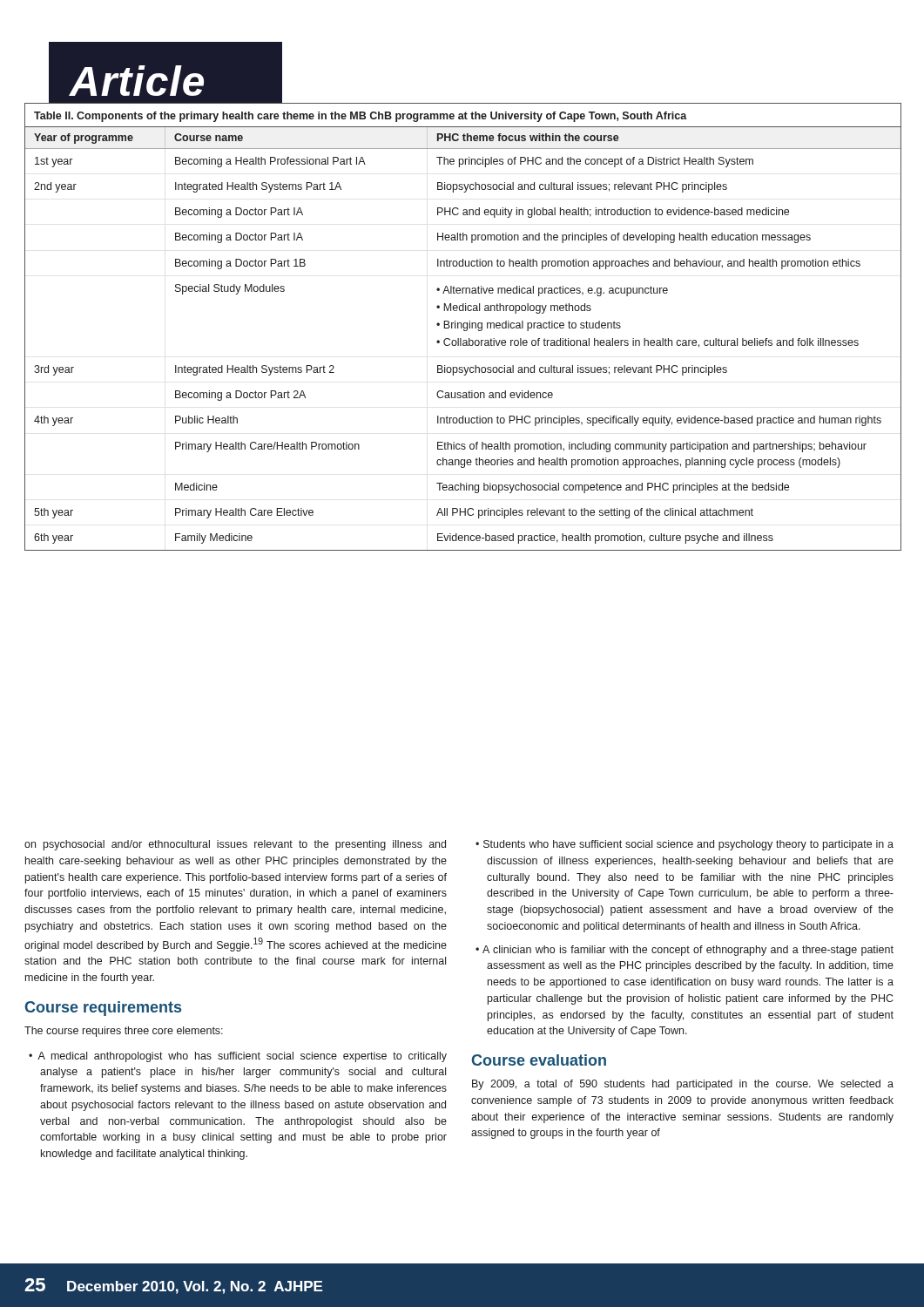Click on the section header containing "Course requirements"

tap(103, 1007)
